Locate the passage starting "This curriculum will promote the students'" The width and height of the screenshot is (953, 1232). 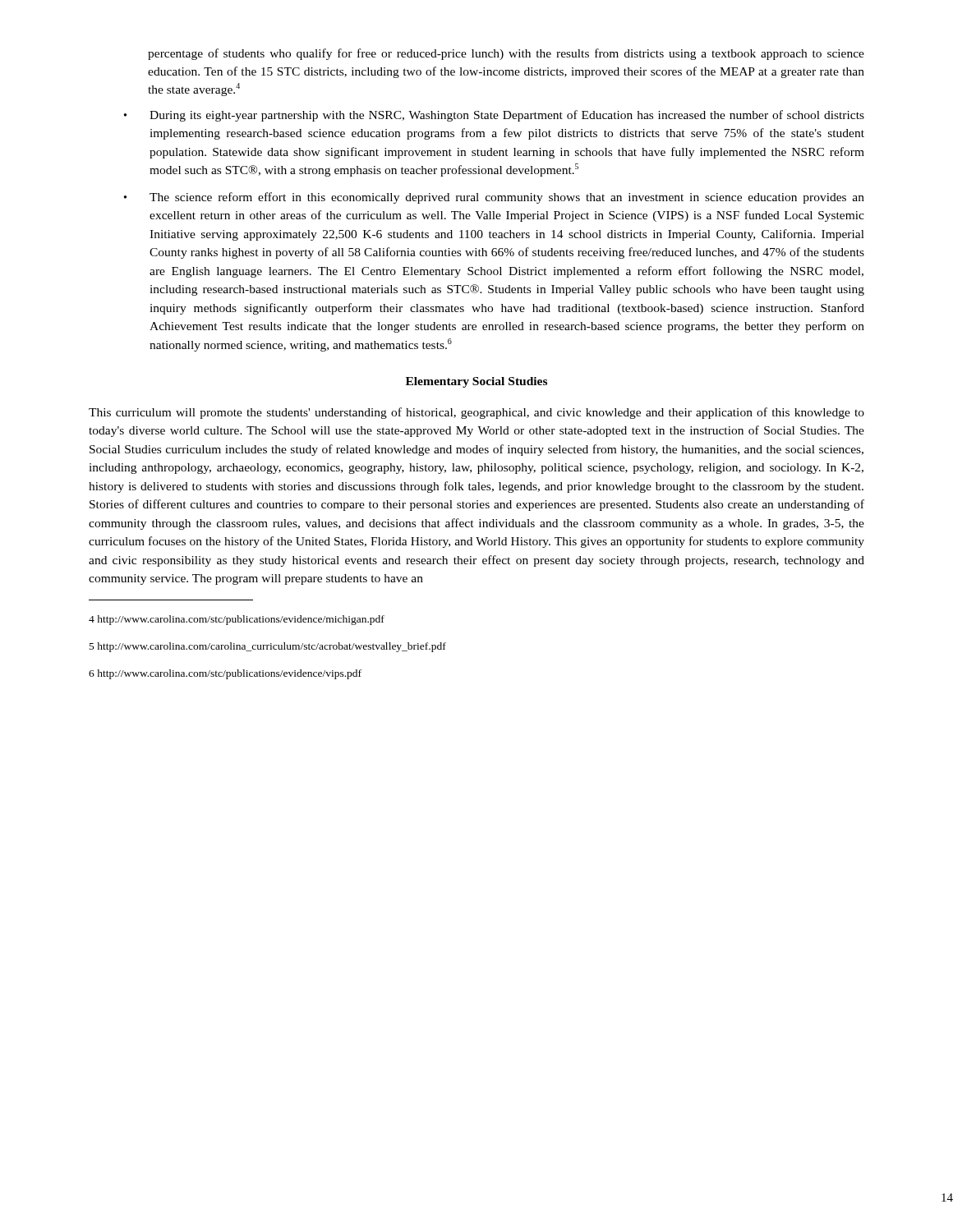point(476,496)
